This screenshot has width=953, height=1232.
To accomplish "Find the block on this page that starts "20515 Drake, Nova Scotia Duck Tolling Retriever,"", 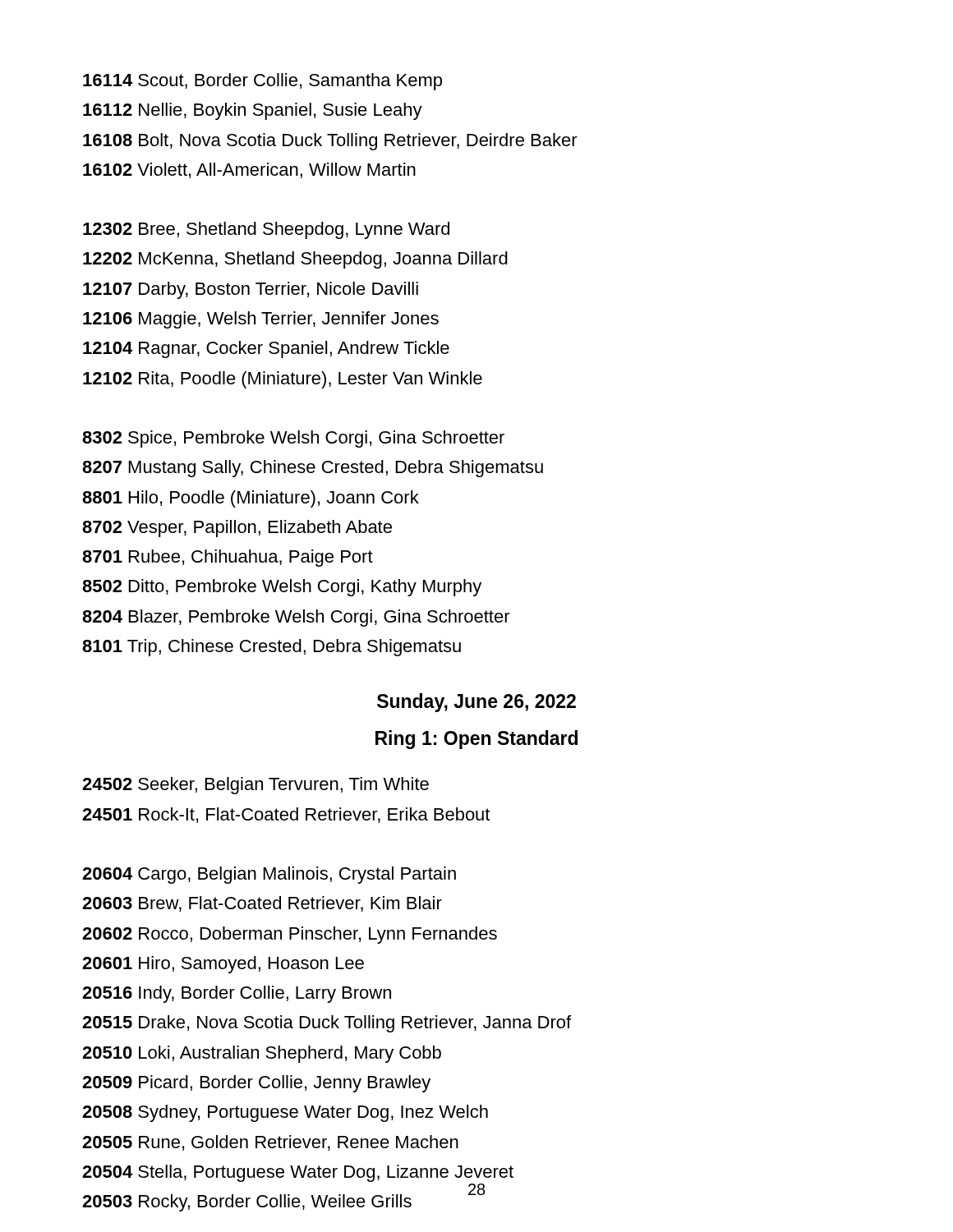I will [476, 1023].
